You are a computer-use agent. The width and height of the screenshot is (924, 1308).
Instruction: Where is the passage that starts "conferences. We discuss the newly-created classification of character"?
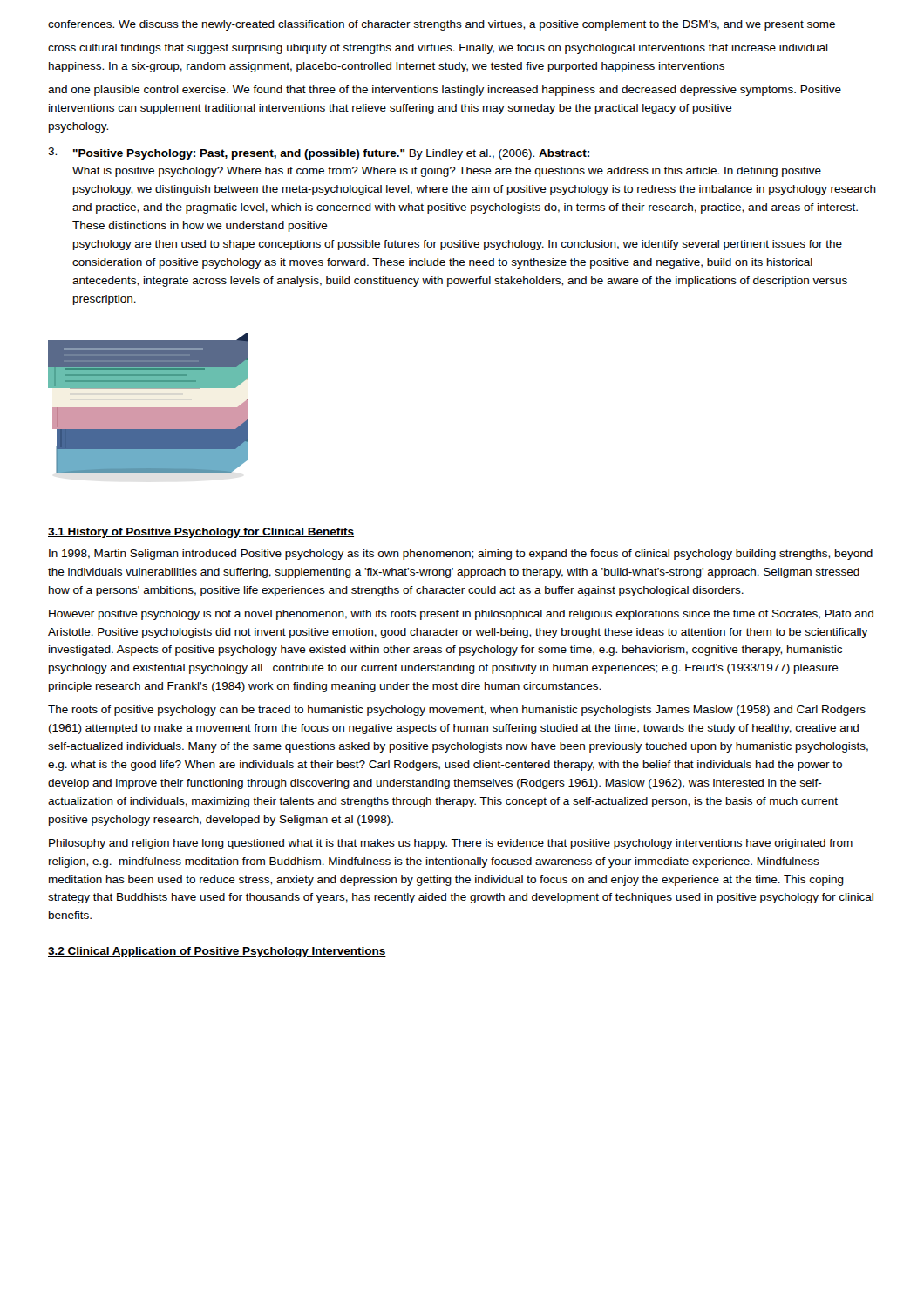462,25
